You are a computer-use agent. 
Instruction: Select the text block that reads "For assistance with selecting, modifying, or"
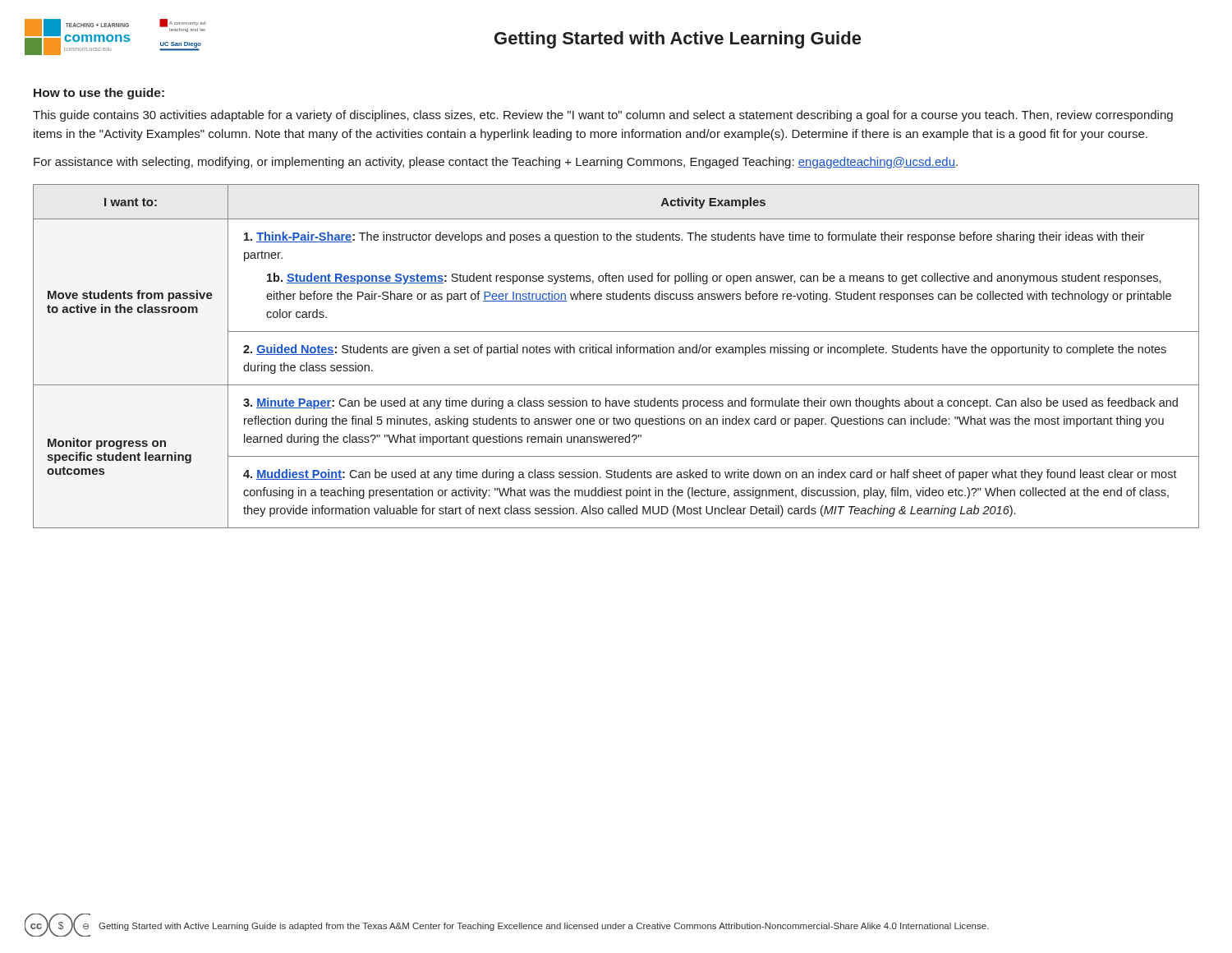coord(496,161)
